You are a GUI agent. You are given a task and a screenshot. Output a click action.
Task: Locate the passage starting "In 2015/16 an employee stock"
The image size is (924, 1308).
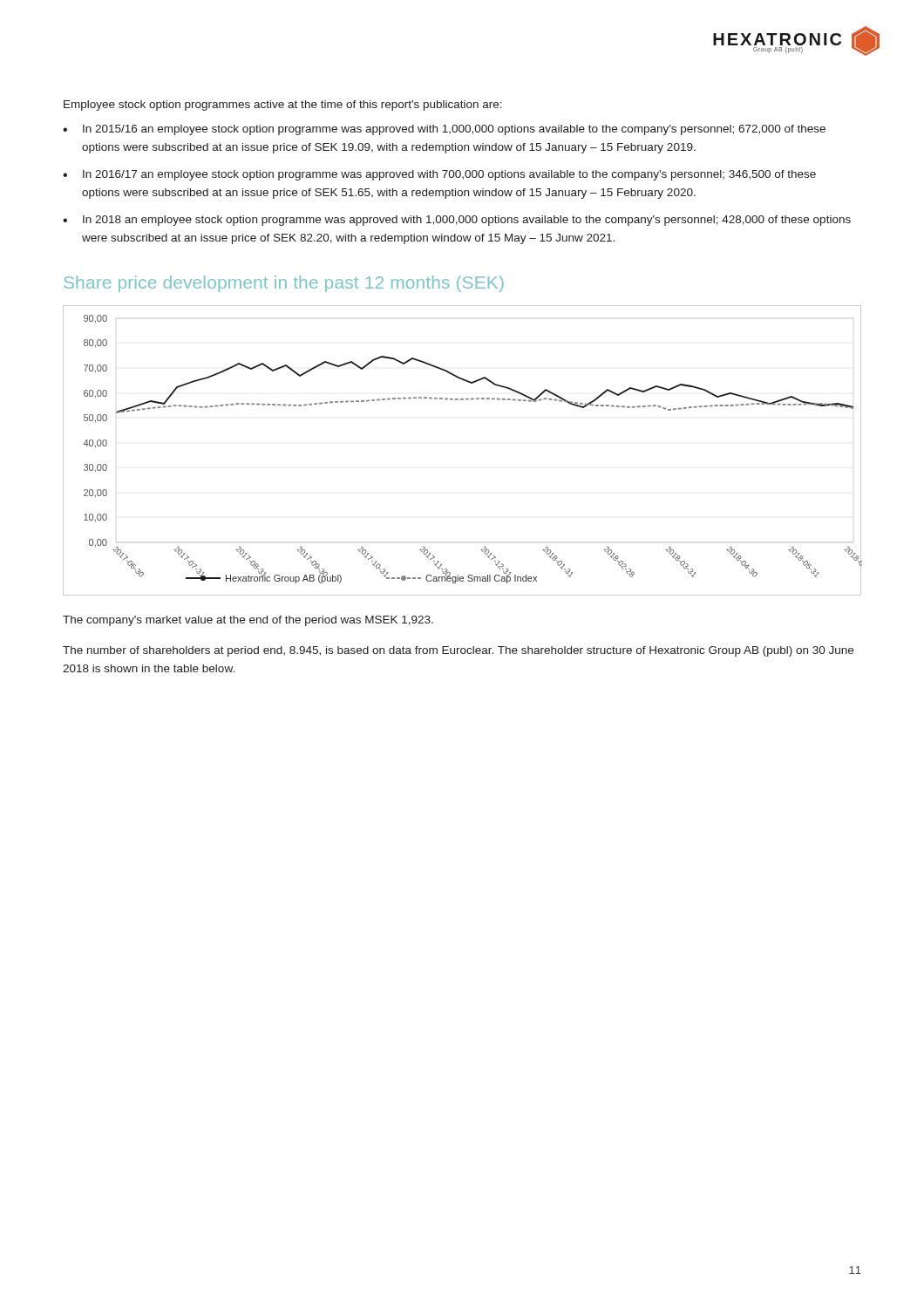(467, 139)
